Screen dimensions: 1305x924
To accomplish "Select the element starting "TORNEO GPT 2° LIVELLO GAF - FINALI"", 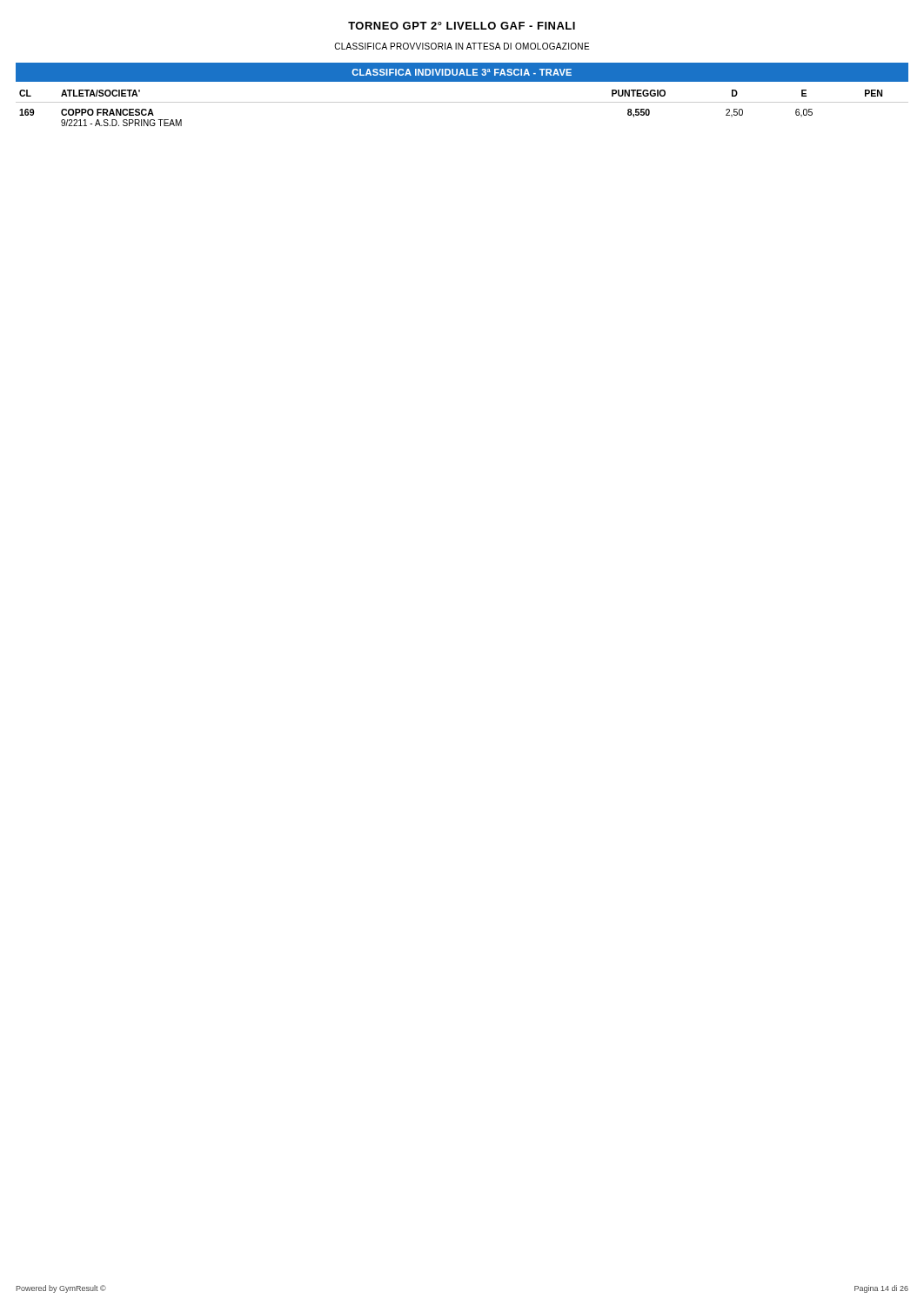I will 462,26.
